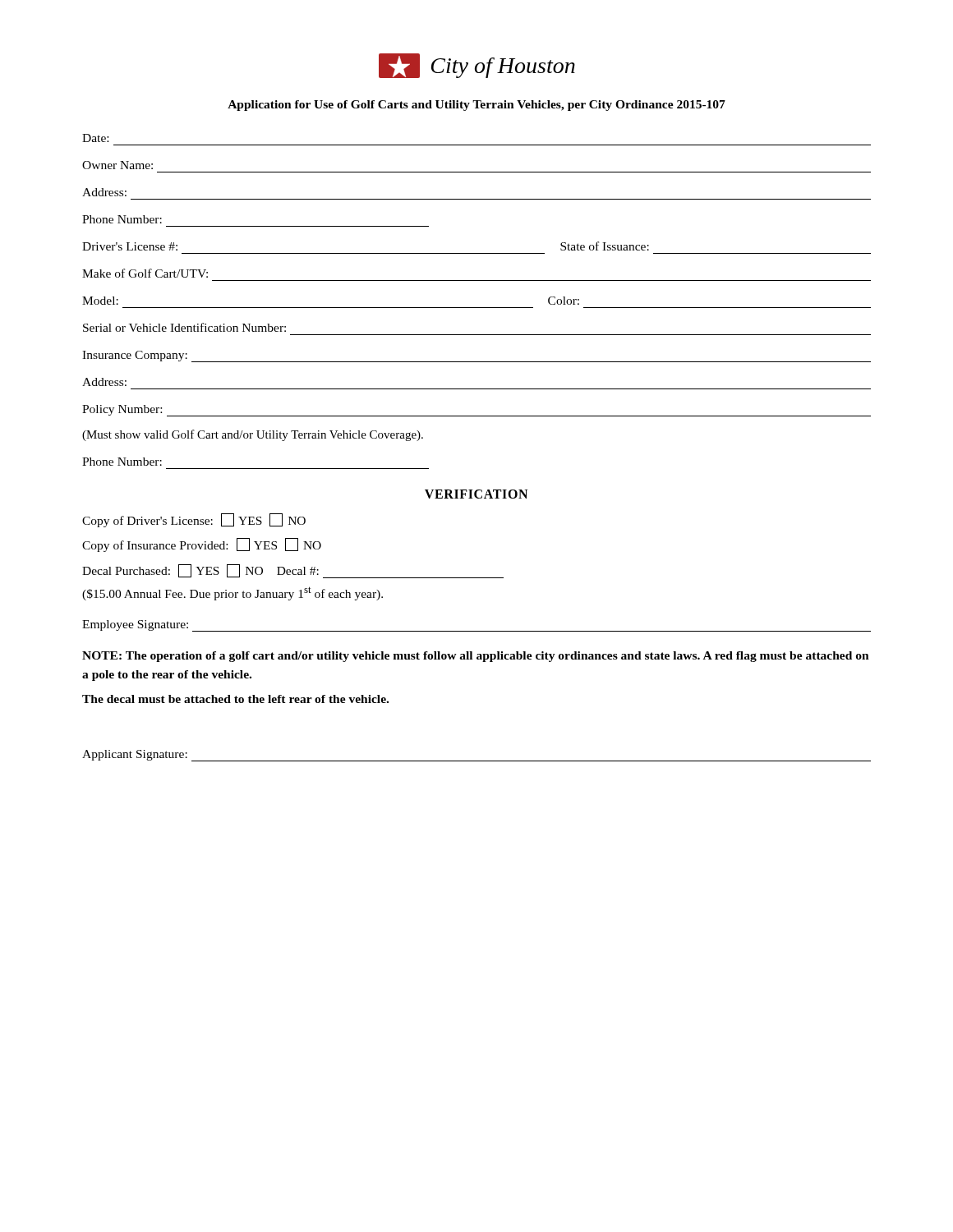Select the logo
This screenshot has height=1232, width=953.
click(x=476, y=66)
